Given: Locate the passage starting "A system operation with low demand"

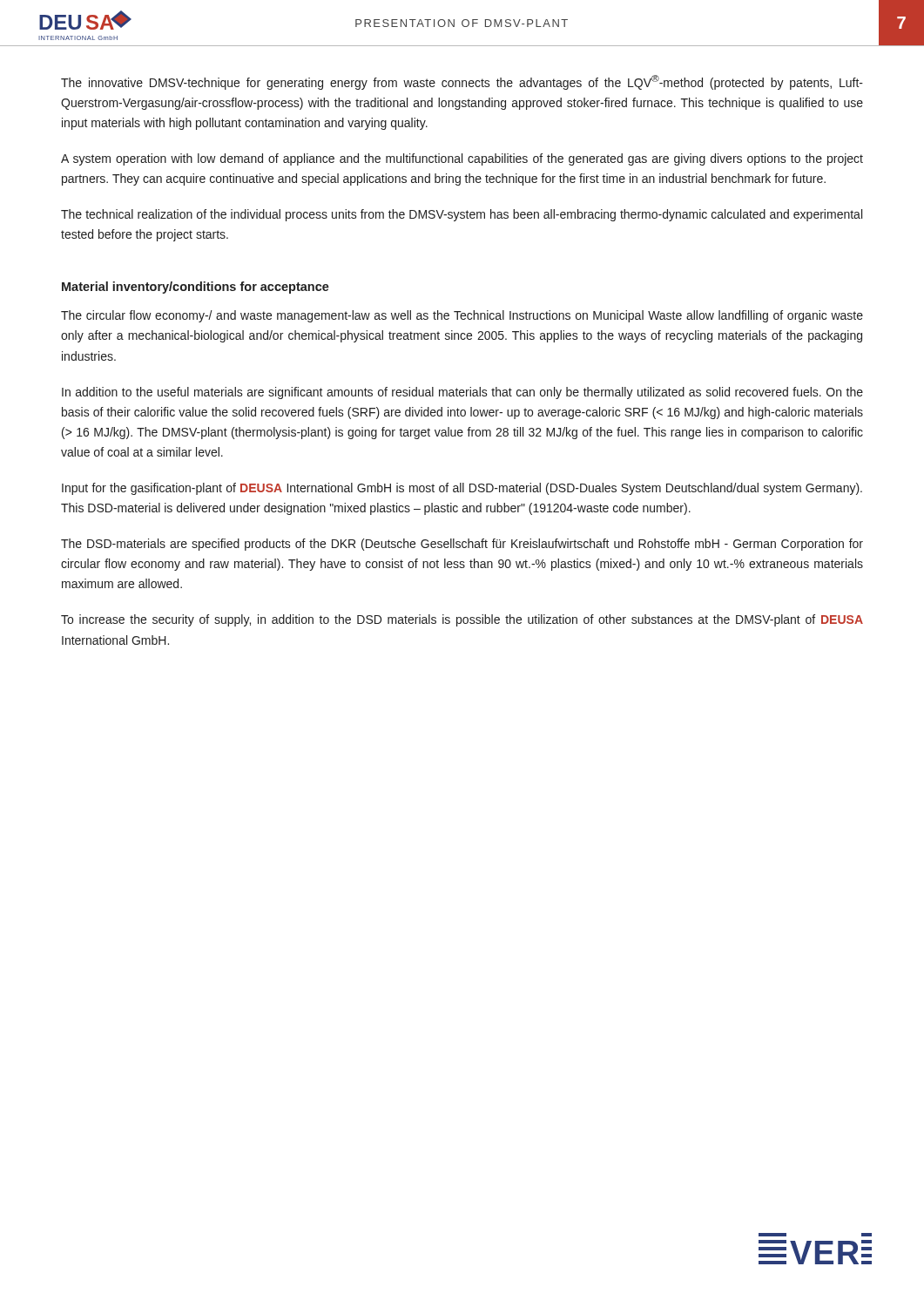Looking at the screenshot, I should coord(462,169).
